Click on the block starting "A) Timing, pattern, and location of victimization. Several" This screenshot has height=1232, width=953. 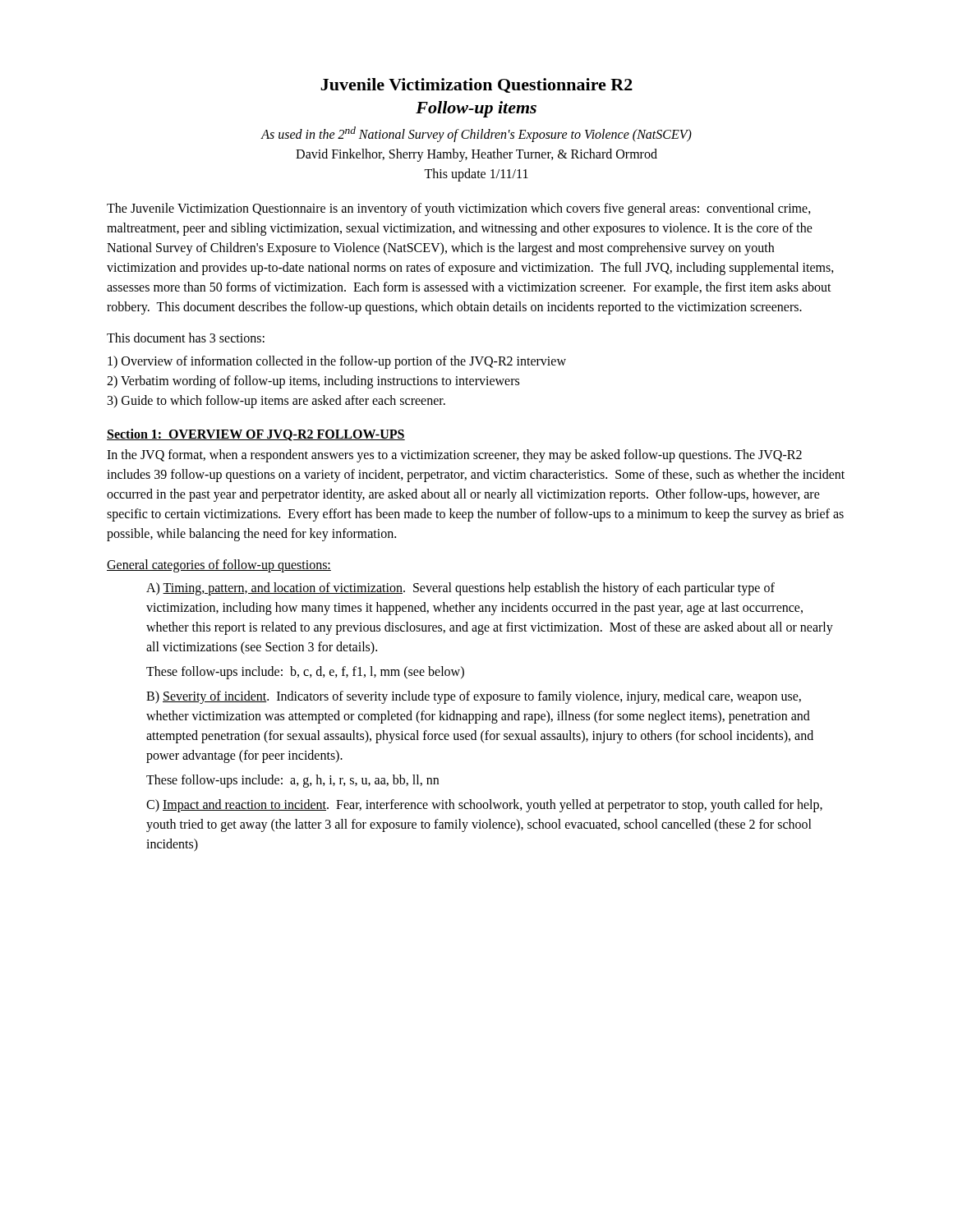tap(496, 617)
